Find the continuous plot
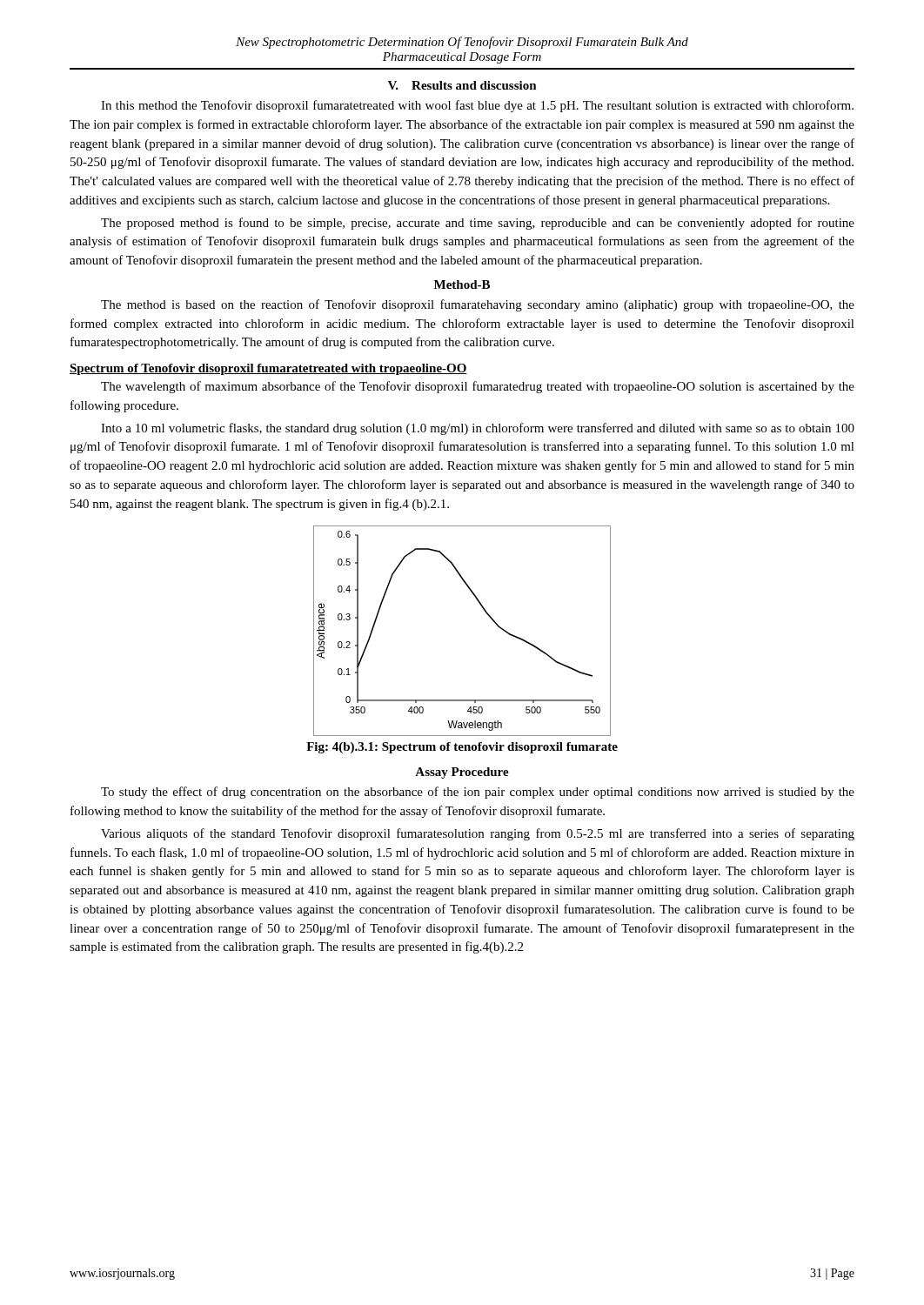The height and width of the screenshot is (1305, 924). 462,631
